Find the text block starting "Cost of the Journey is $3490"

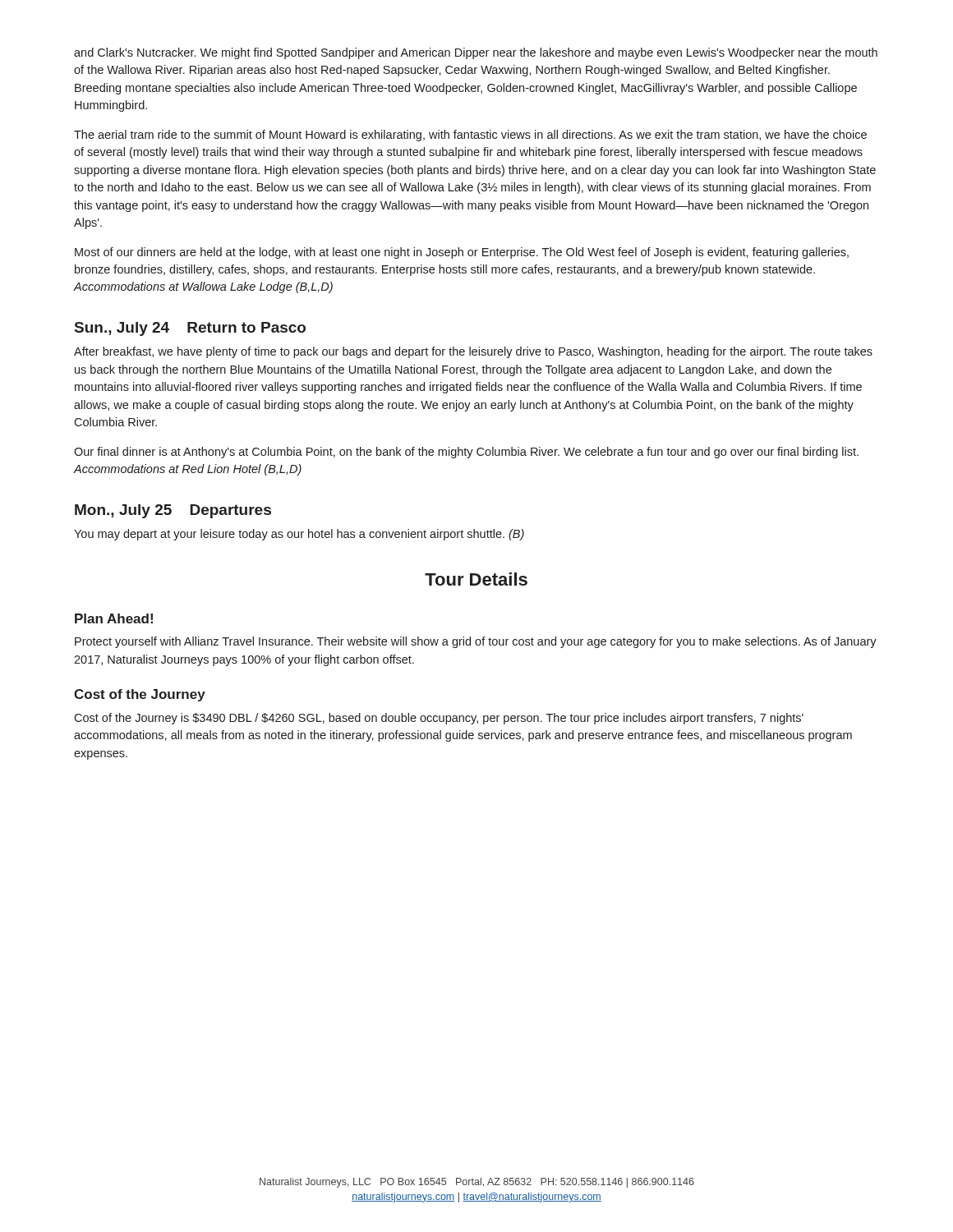pyautogui.click(x=463, y=735)
